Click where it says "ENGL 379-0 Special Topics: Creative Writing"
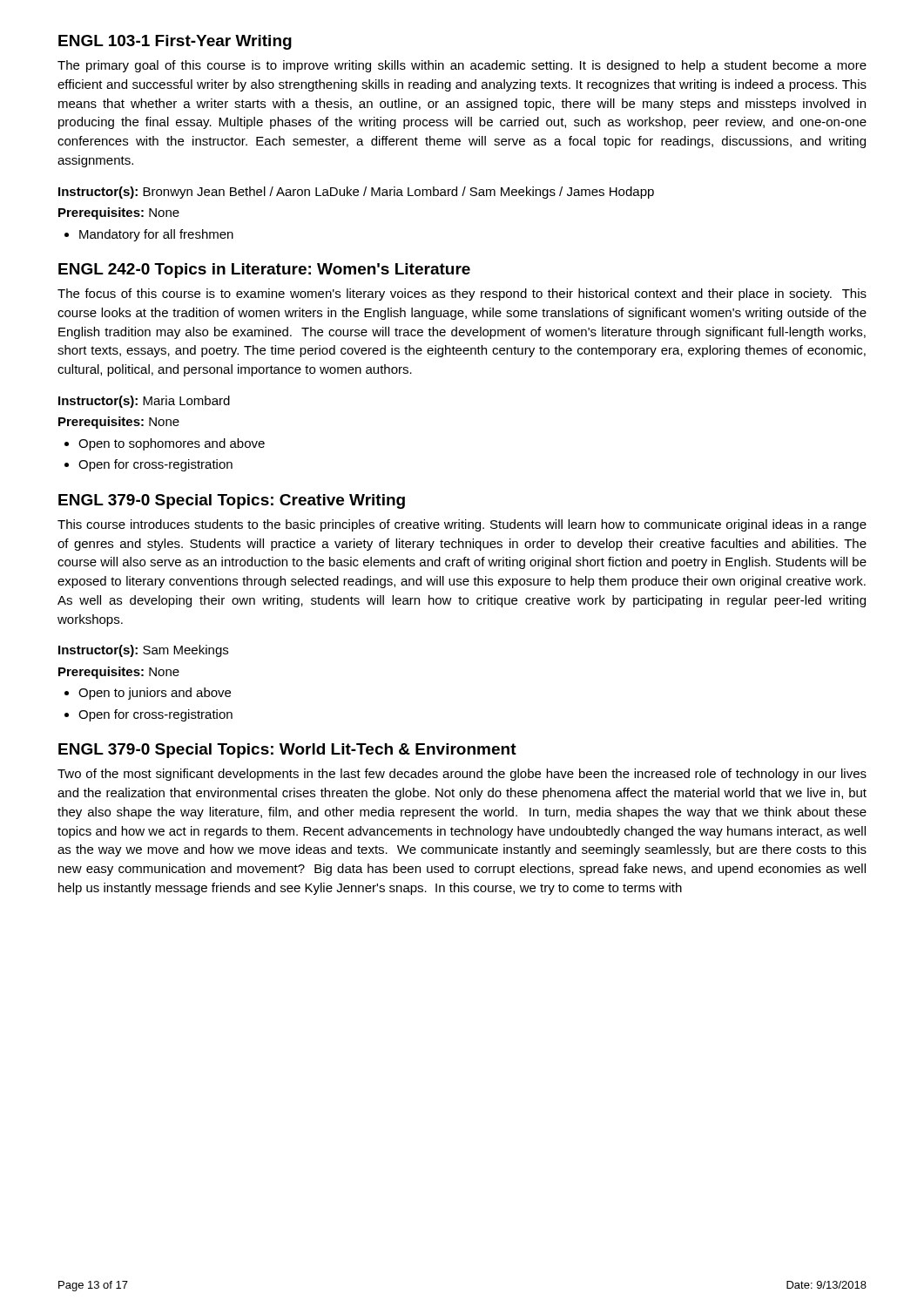This screenshot has width=924, height=1307. [x=232, y=500]
